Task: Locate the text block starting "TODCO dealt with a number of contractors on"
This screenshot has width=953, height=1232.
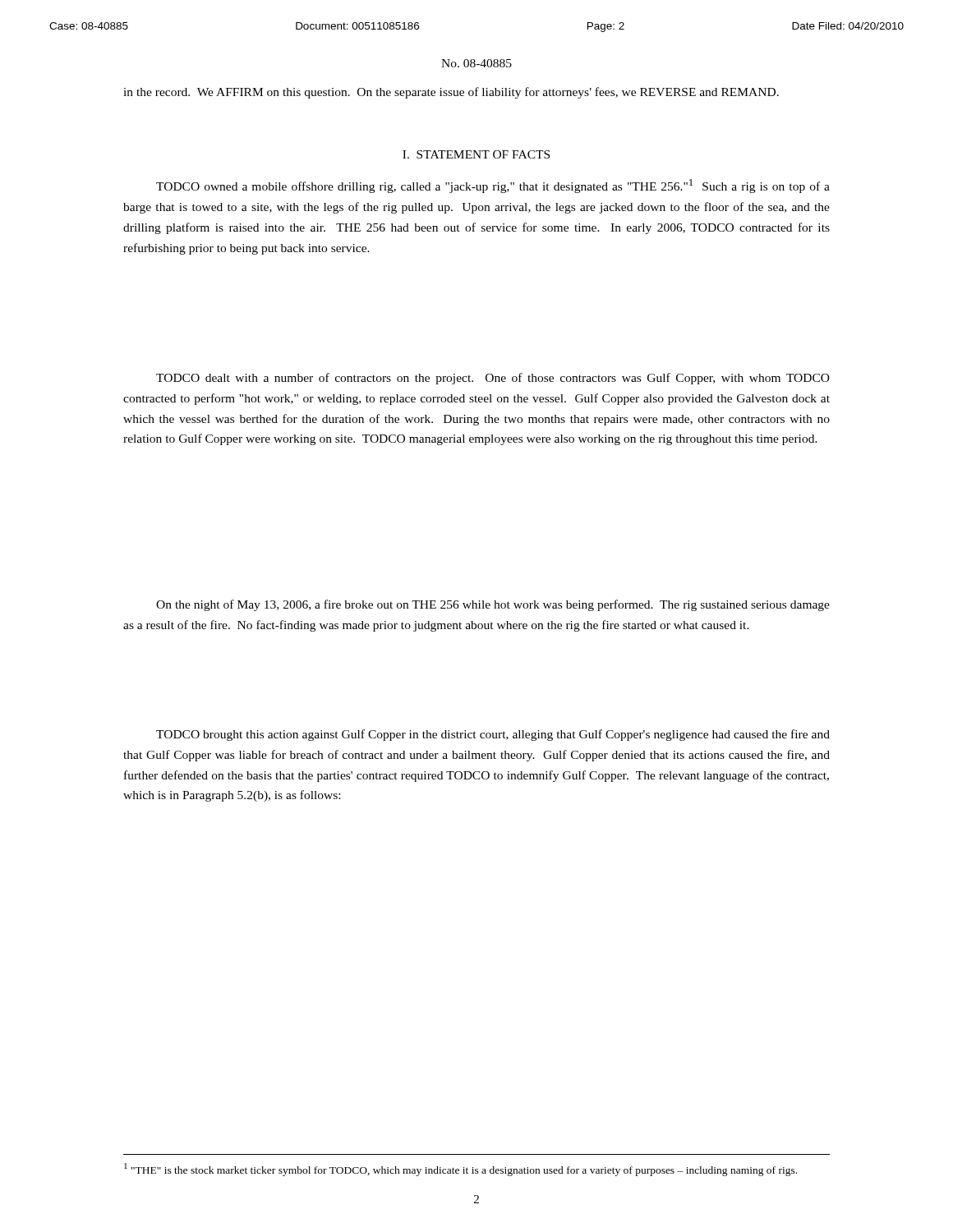Action: pyautogui.click(x=476, y=408)
